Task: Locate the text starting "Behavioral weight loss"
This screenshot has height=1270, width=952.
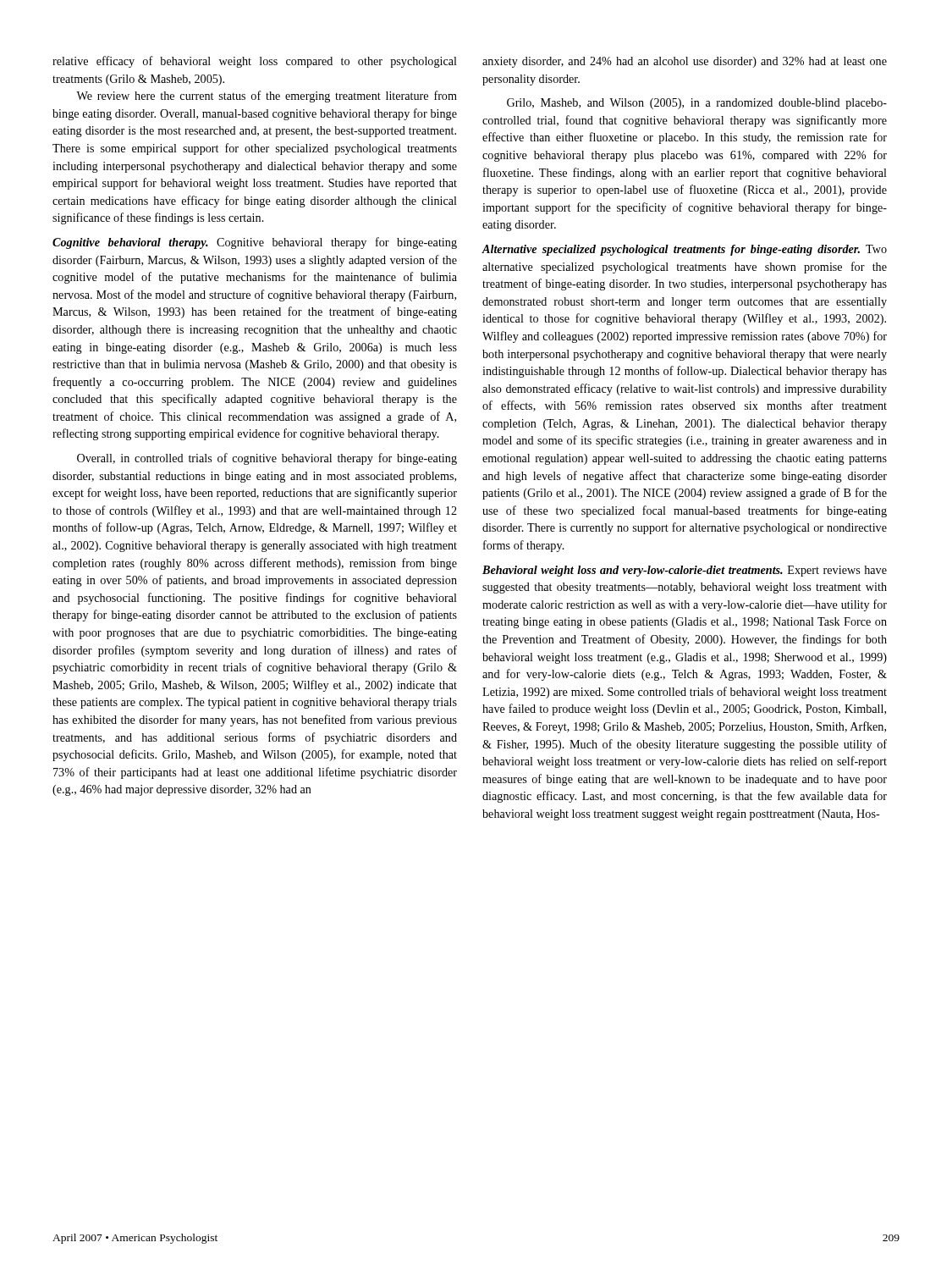Action: pos(685,692)
